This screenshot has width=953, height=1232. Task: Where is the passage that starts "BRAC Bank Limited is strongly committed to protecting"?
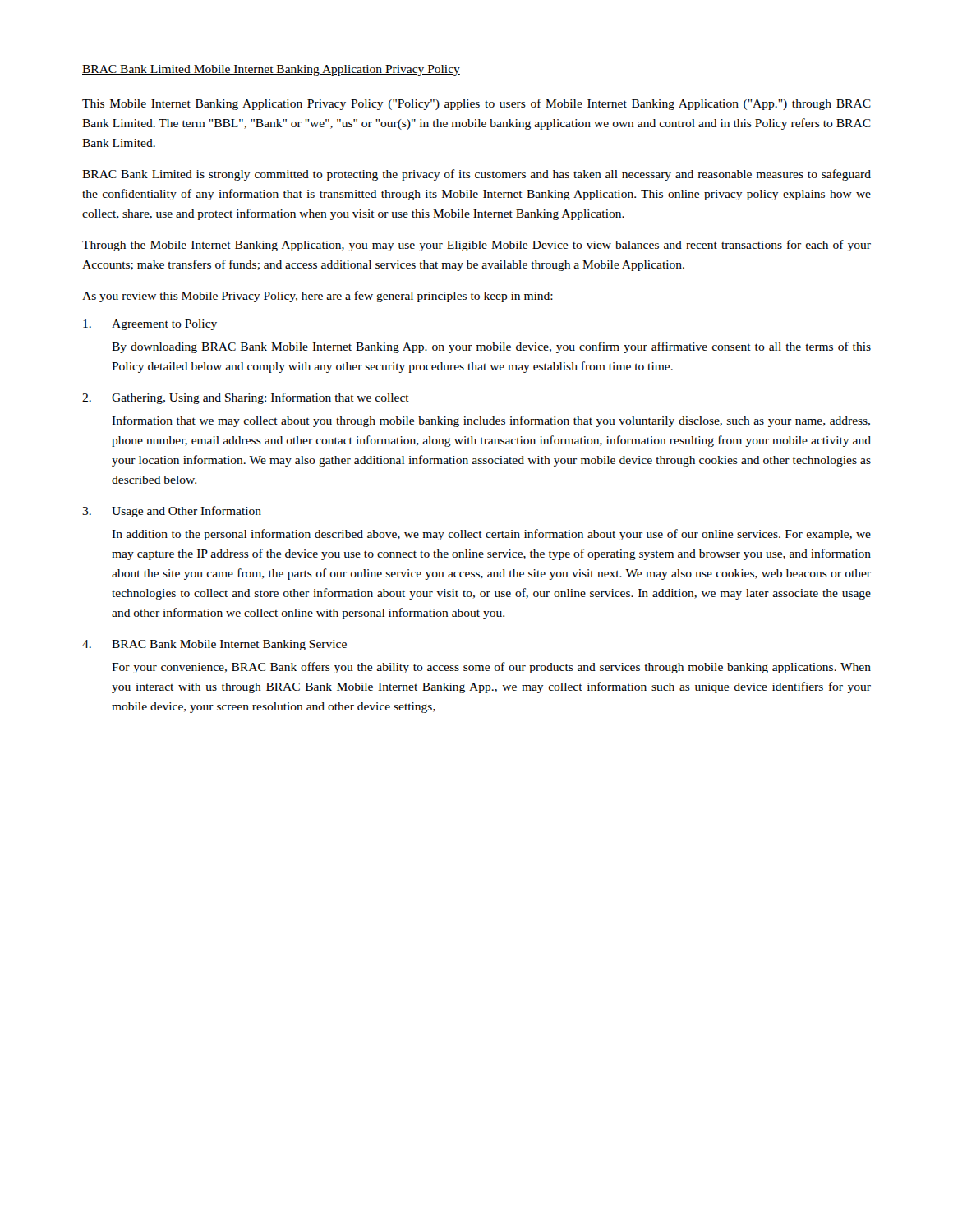[476, 193]
